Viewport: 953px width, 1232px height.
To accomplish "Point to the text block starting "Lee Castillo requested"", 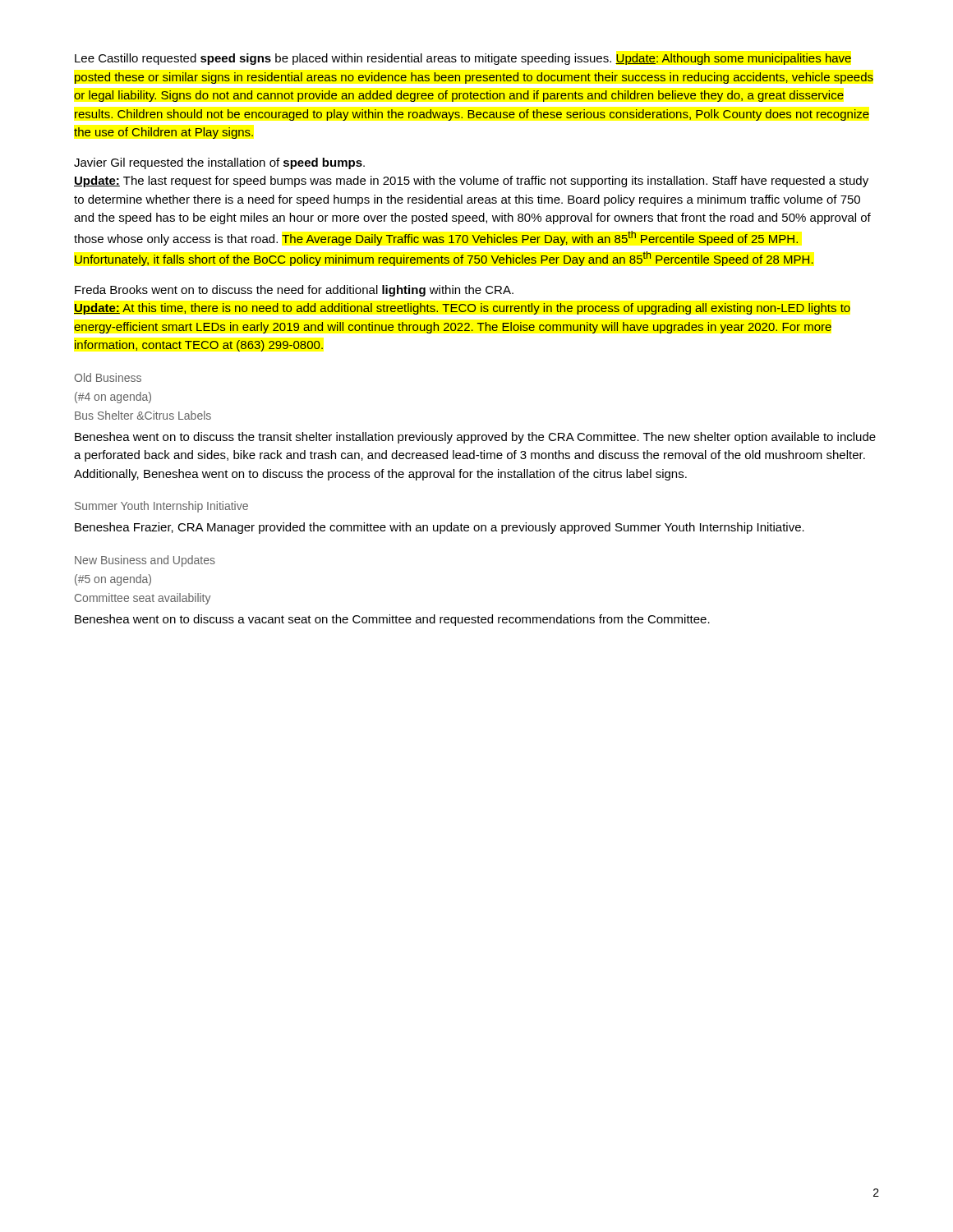I will point(476,95).
